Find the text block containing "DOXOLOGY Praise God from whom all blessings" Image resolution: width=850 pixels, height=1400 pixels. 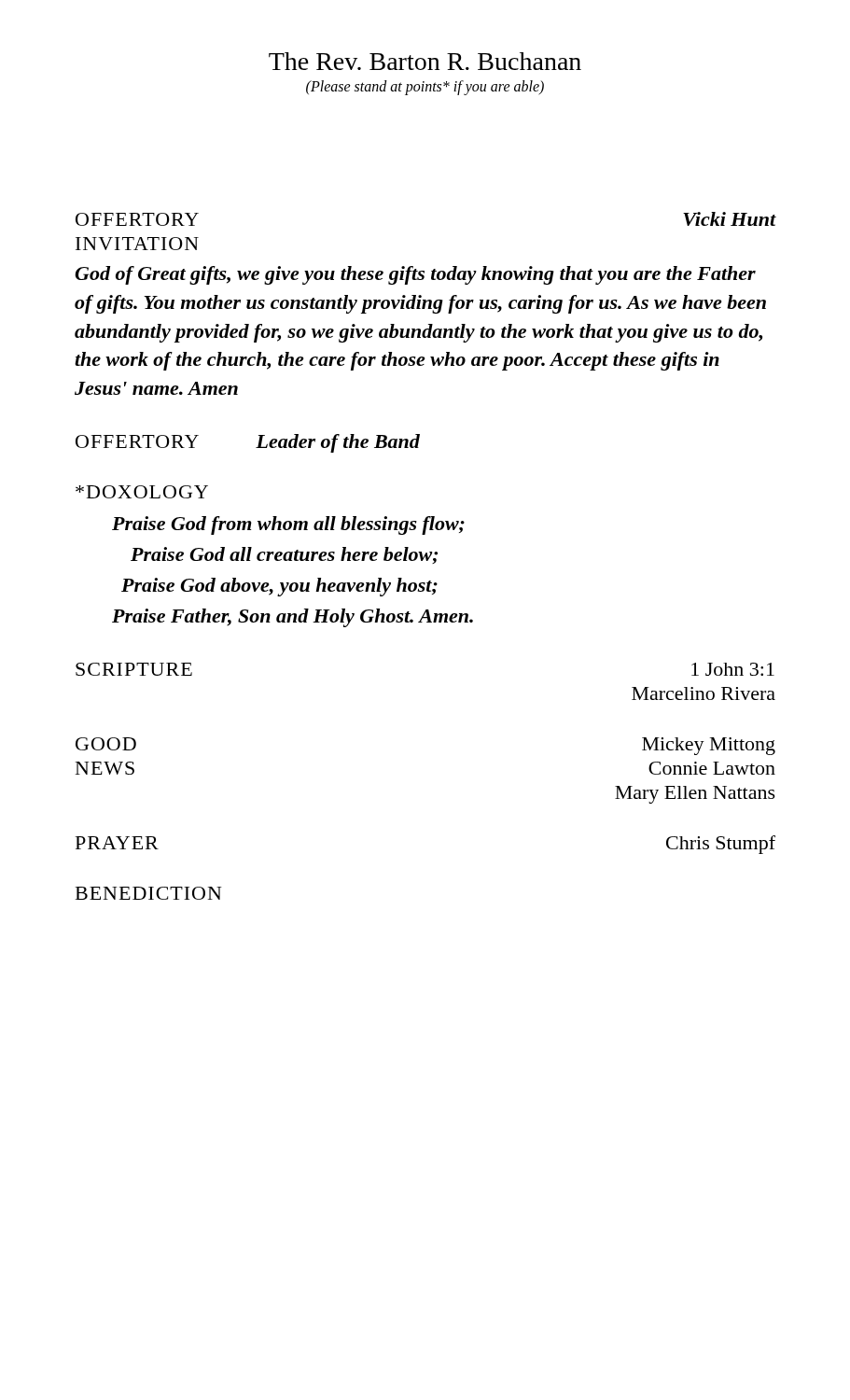coord(425,555)
